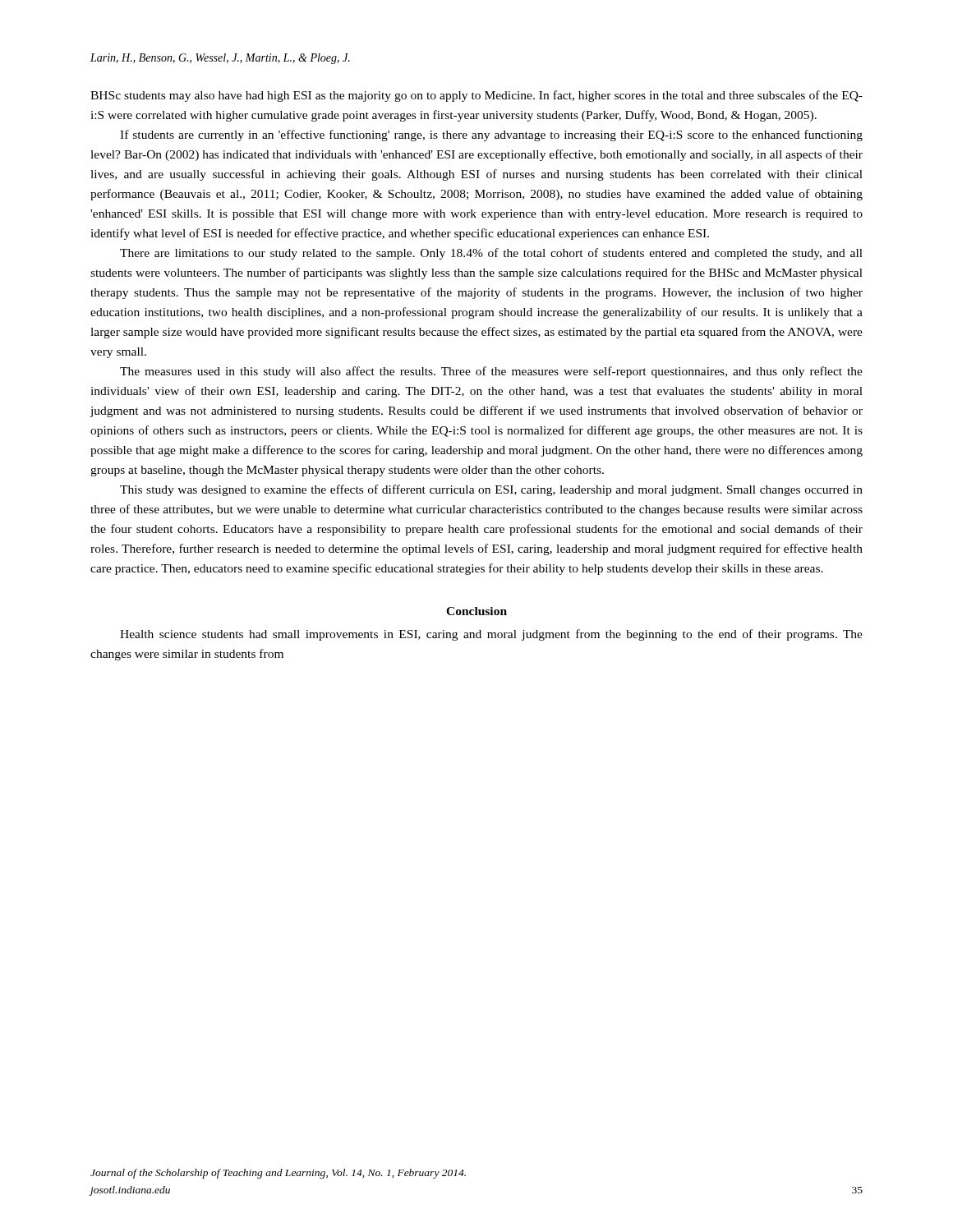
Task: Where is the passage that starts "BHSc students may also"?
Action: [476, 105]
